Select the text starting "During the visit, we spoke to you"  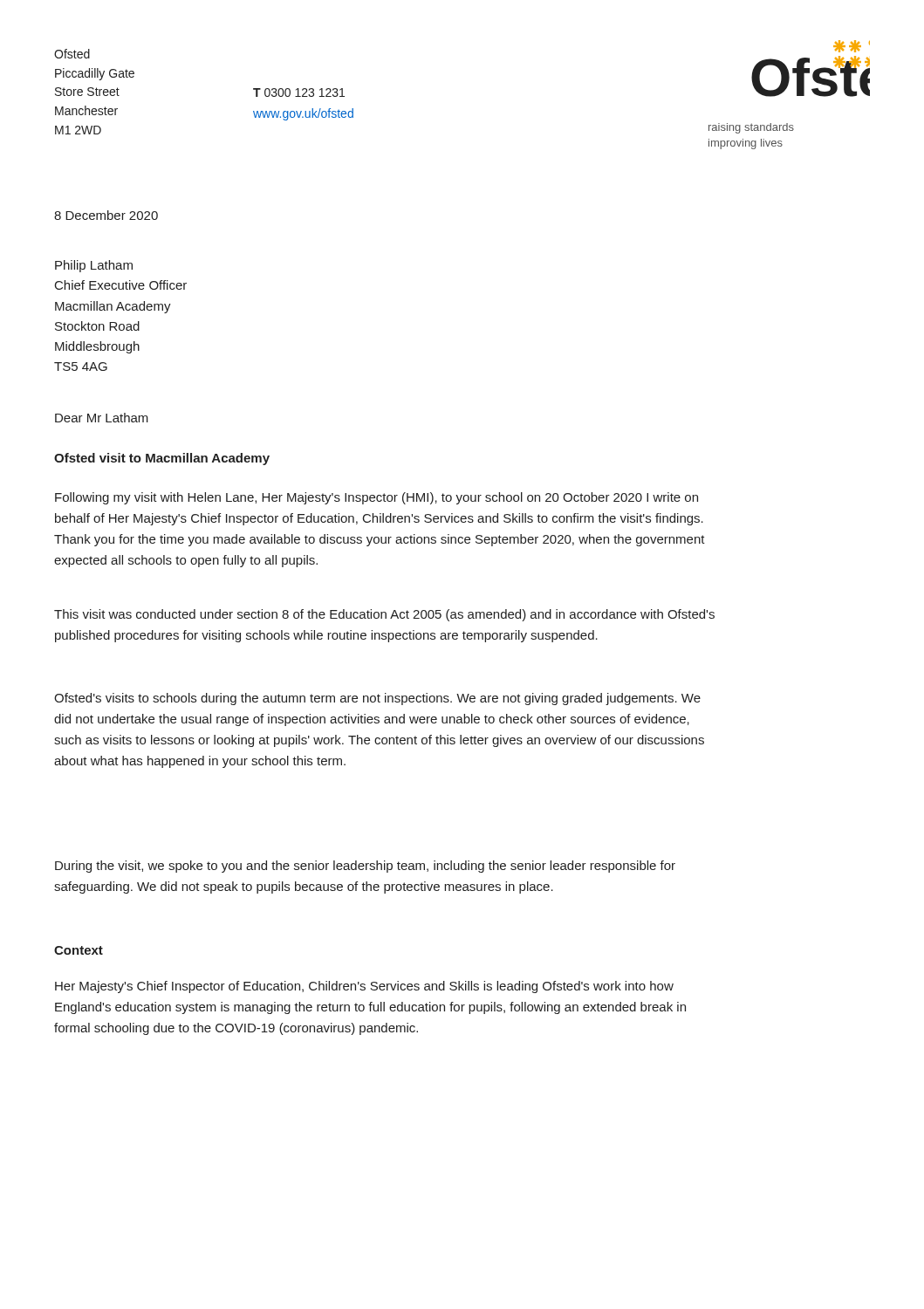[365, 876]
